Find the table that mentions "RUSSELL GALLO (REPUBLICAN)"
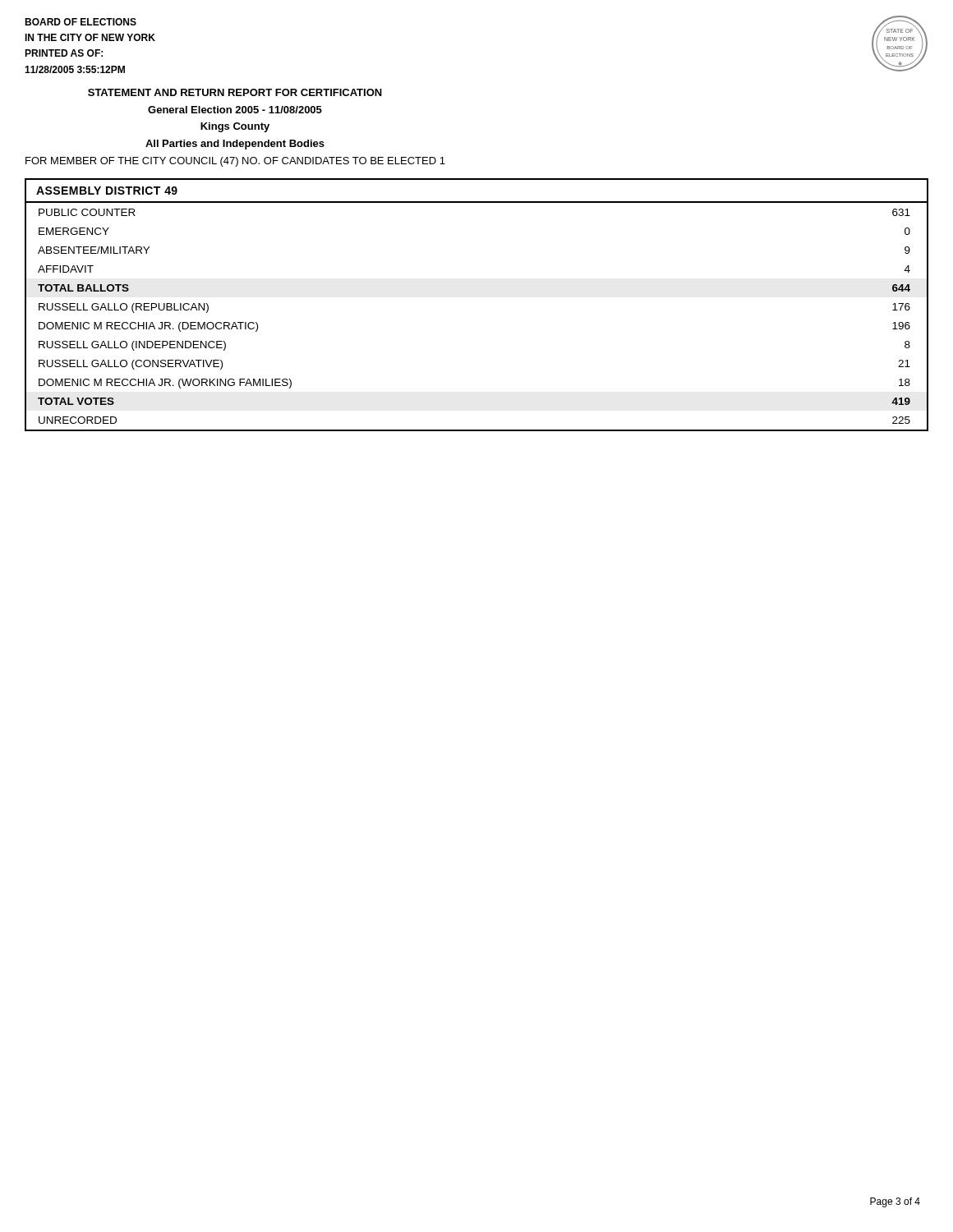The height and width of the screenshot is (1232, 953). [x=476, y=316]
